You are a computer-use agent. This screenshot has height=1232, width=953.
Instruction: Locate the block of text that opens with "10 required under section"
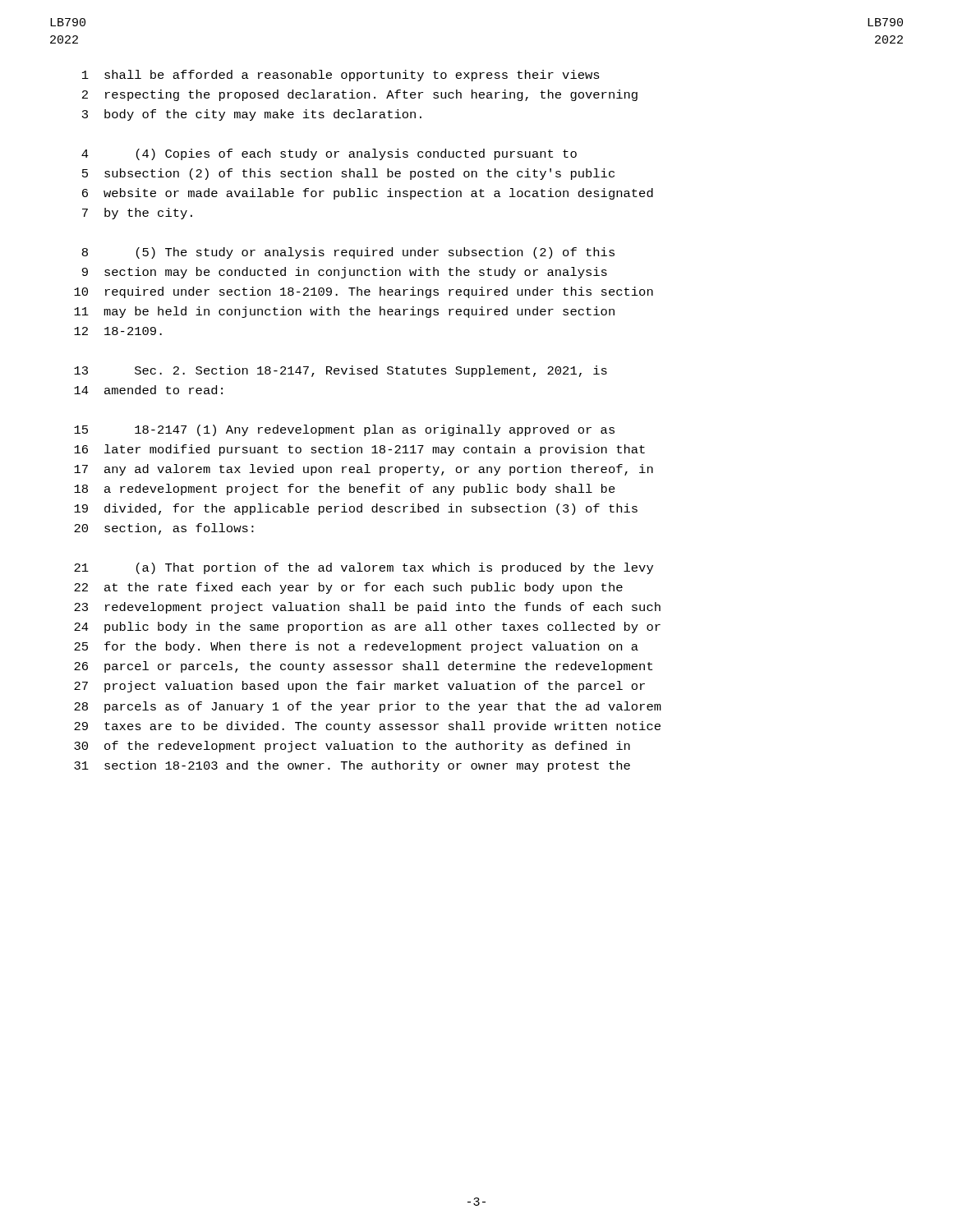tap(476, 293)
